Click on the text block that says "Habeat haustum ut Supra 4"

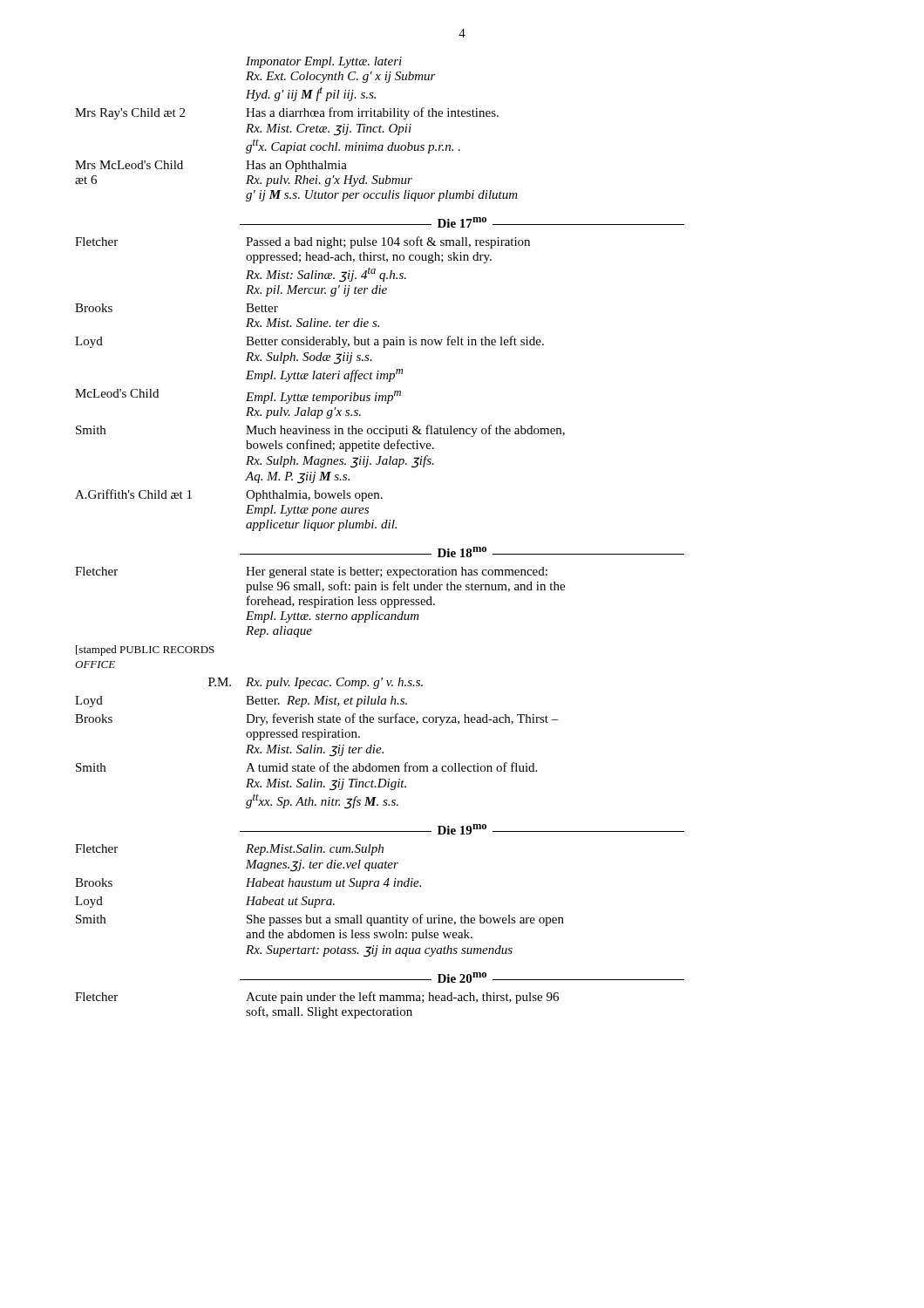(334, 882)
